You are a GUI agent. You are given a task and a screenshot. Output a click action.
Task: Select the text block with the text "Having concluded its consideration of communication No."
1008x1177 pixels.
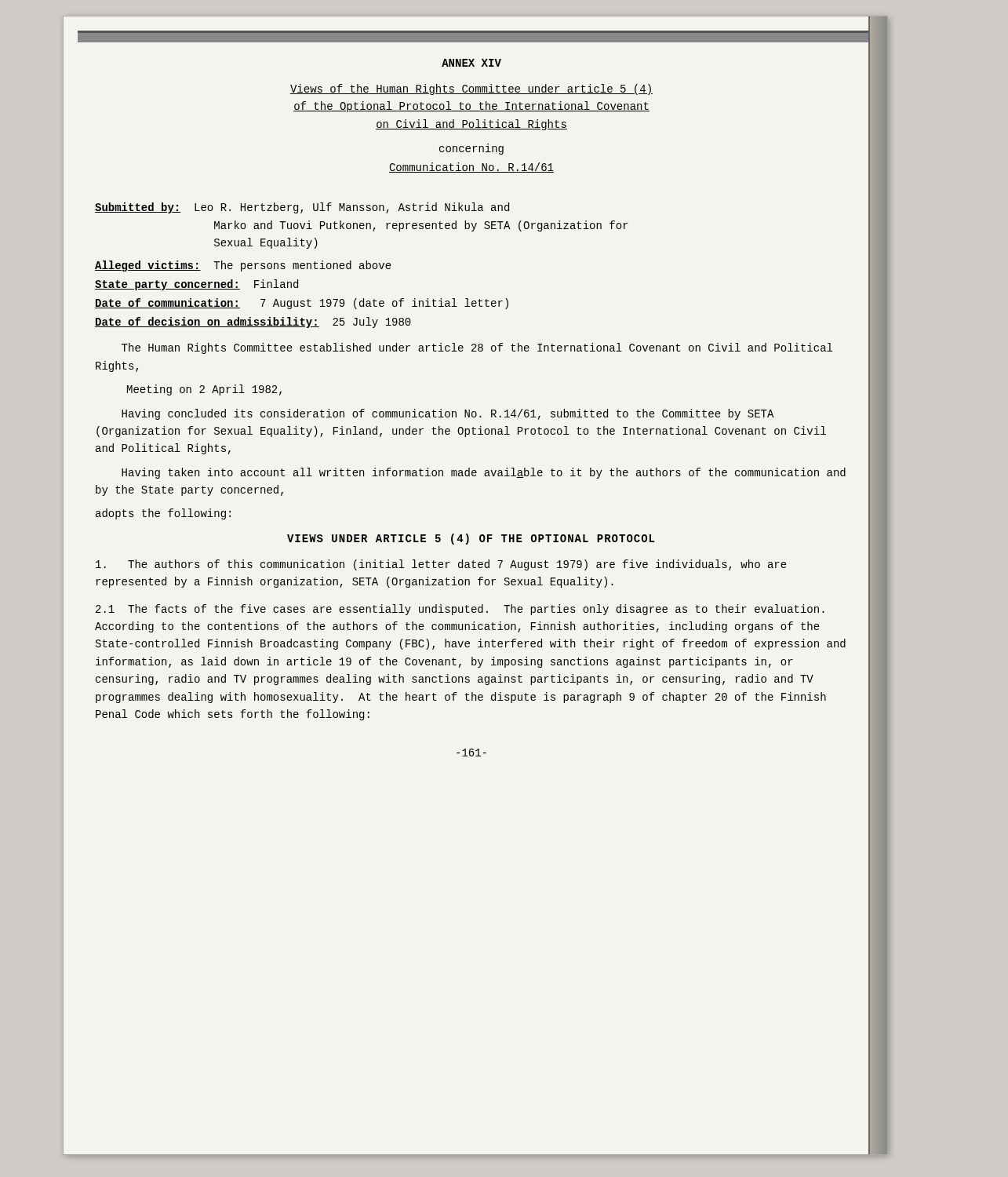pyautogui.click(x=461, y=431)
